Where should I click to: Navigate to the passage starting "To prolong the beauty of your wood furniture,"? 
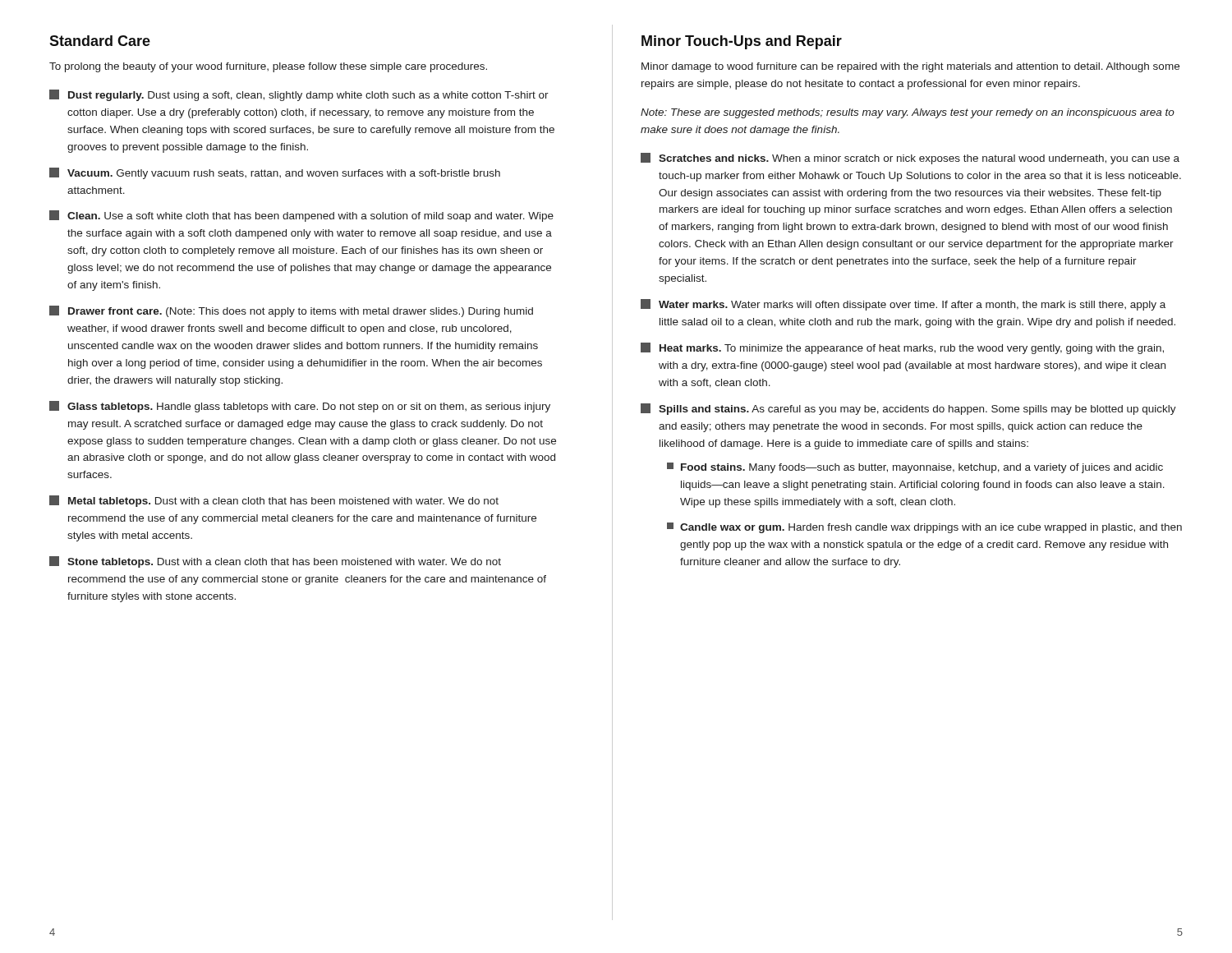[x=269, y=66]
